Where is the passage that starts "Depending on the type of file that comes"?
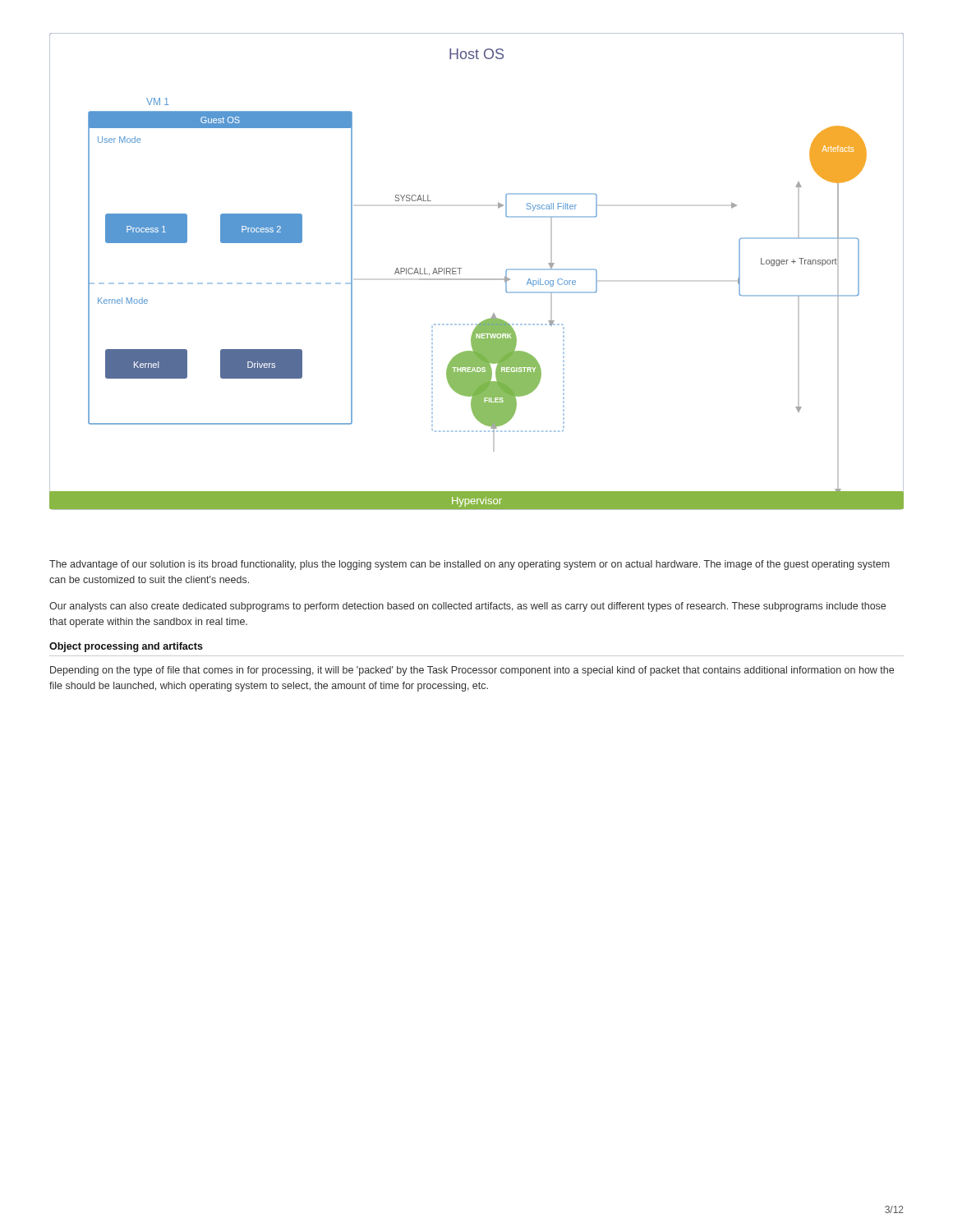Image resolution: width=953 pixels, height=1232 pixels. tap(472, 678)
